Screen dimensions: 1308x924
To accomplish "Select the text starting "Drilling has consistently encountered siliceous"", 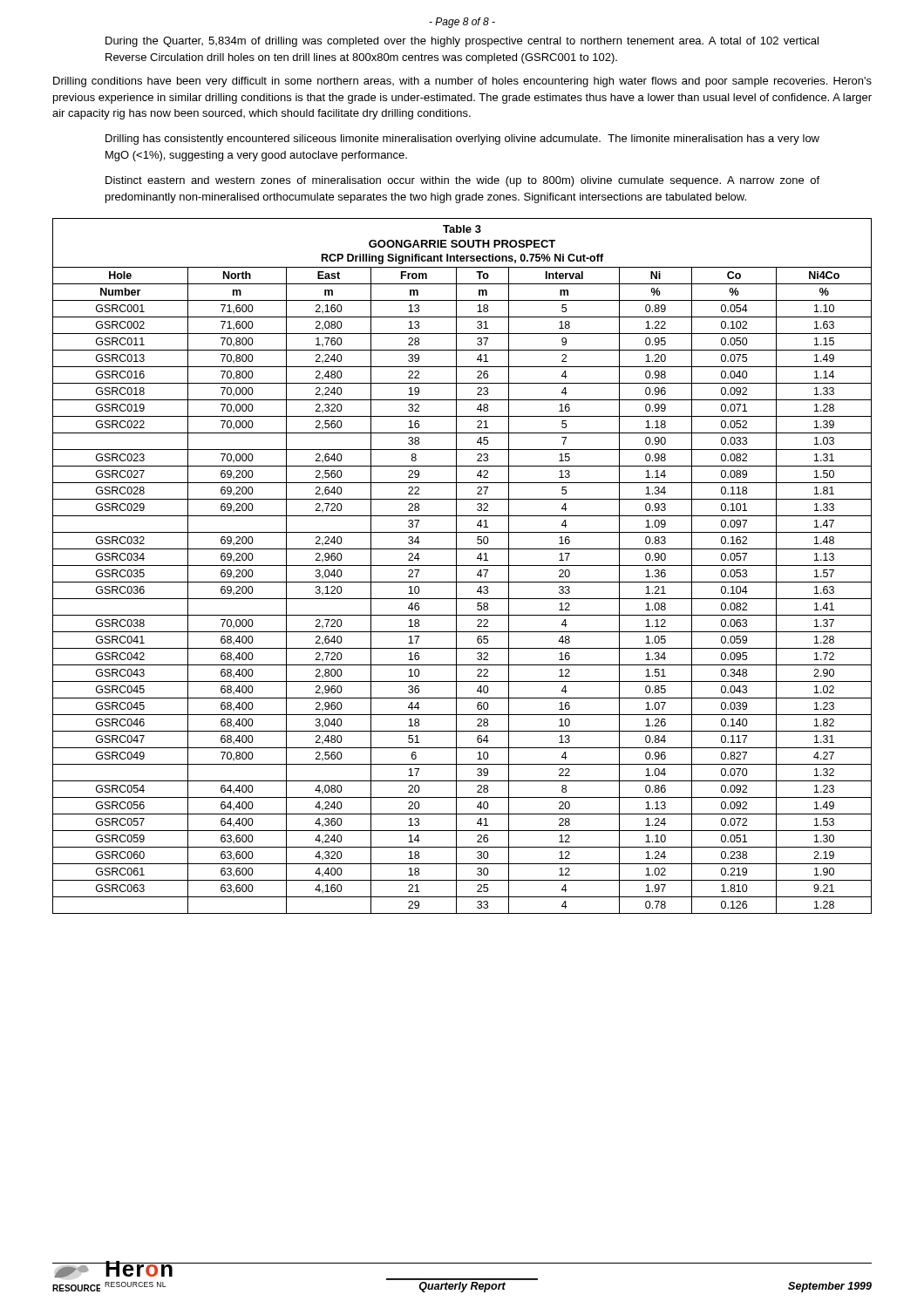I will click(x=462, y=147).
